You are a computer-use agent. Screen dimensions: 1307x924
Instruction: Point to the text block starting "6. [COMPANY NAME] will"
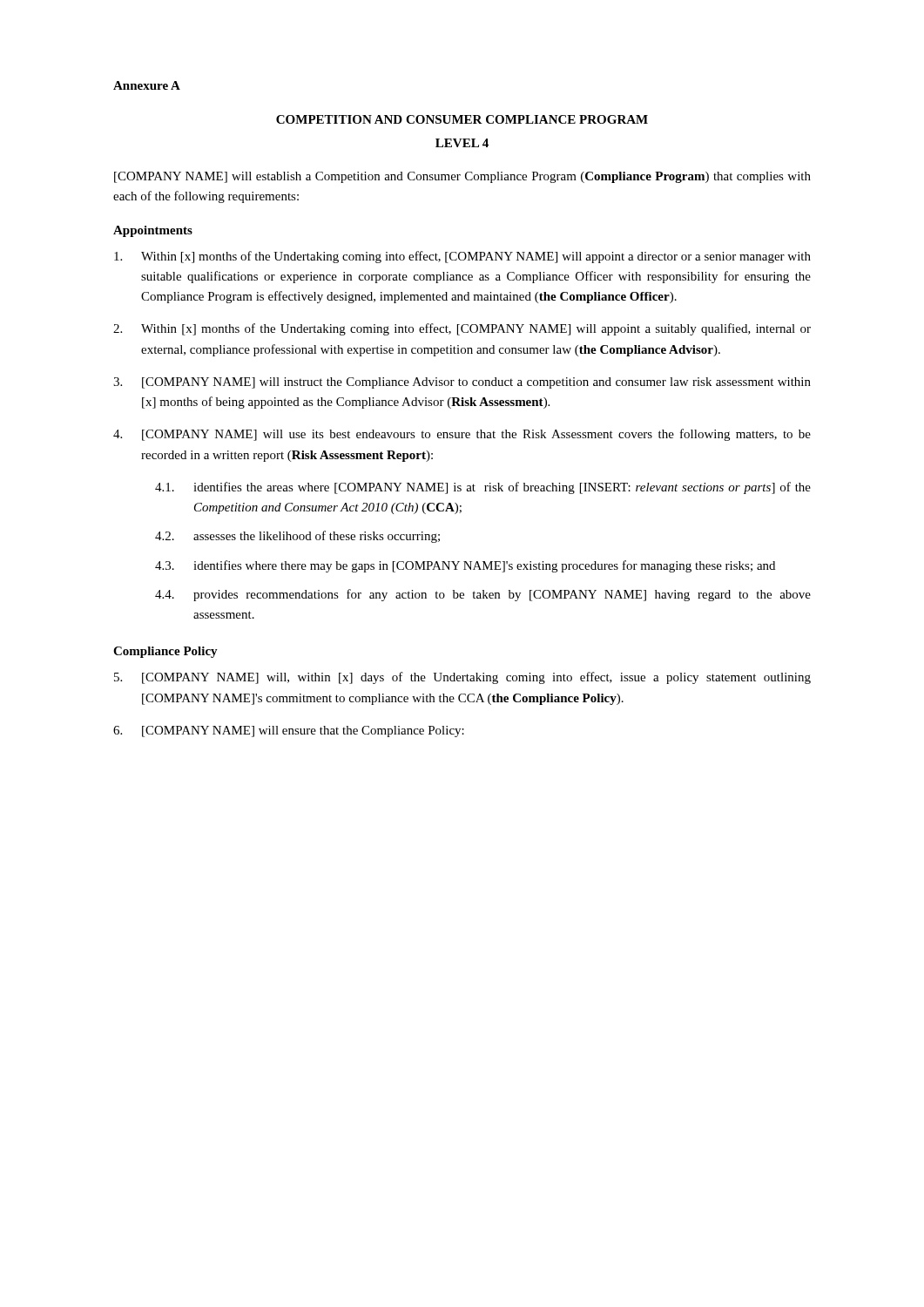point(462,731)
